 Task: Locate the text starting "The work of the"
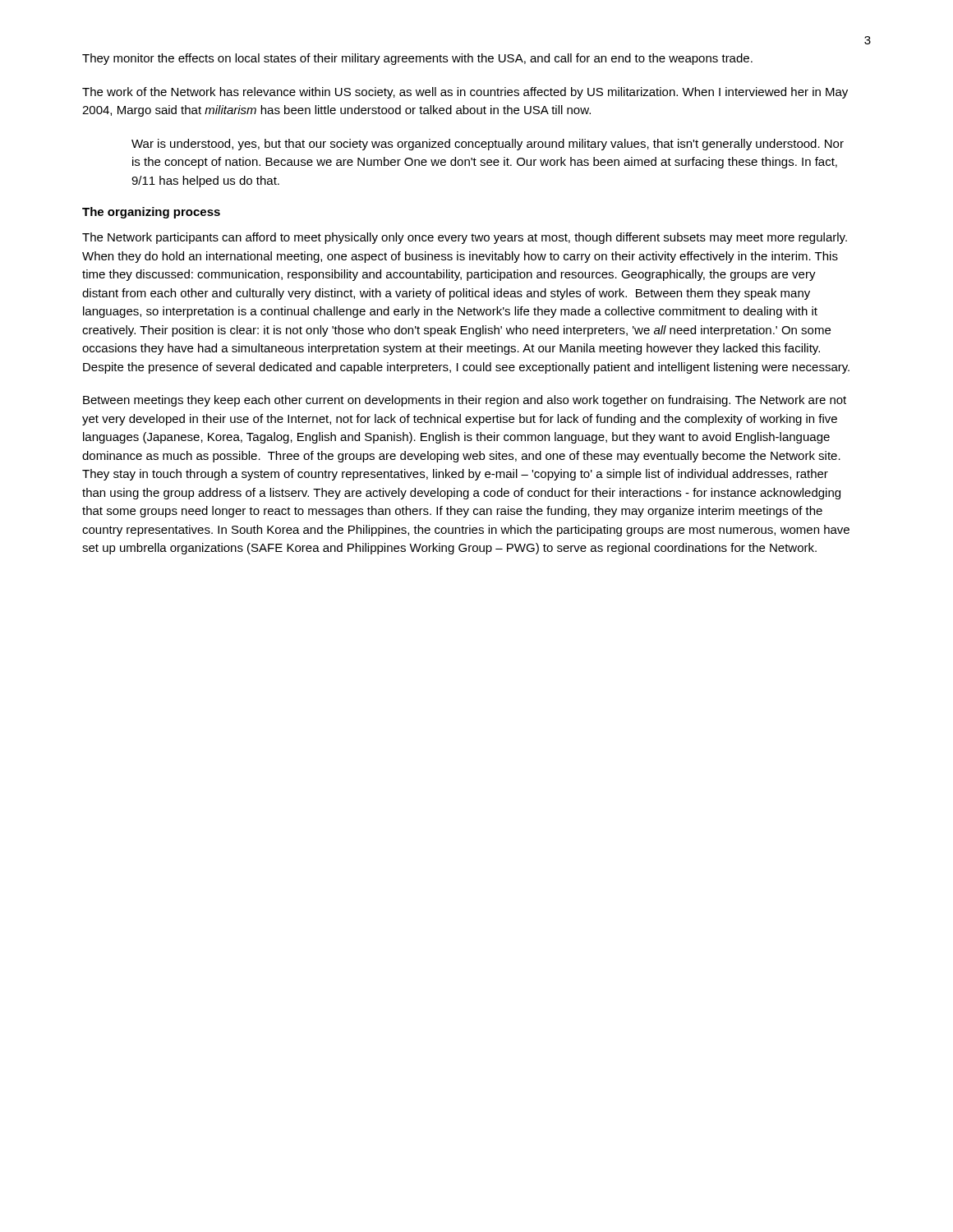[x=465, y=100]
